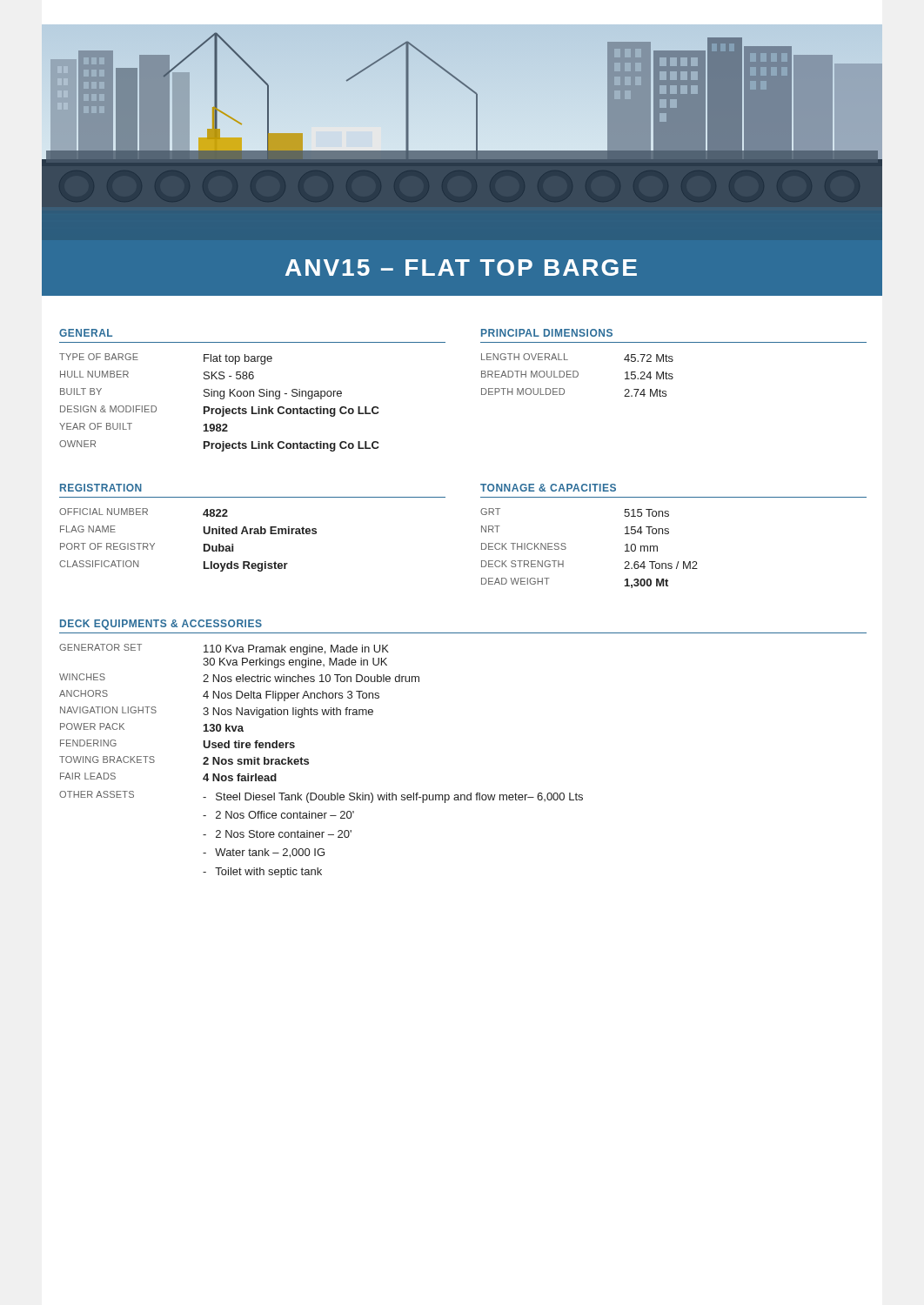The width and height of the screenshot is (924, 1305).
Task: Select the passage starting "- Water tank – 2,000 IG"
Action: [264, 853]
